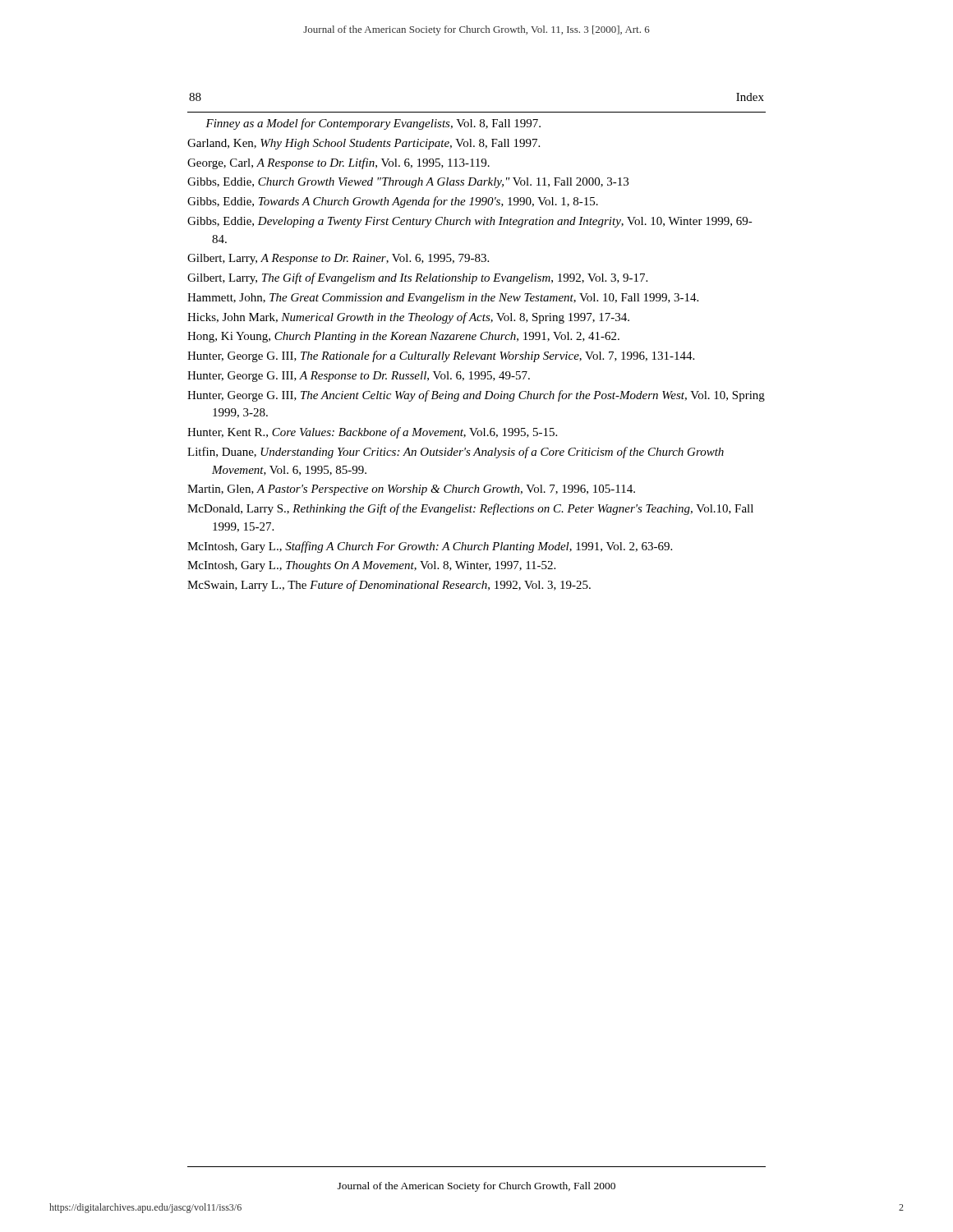The height and width of the screenshot is (1232, 953).
Task: Select the list item that reads "McIntosh, Gary L., Thoughts On A"
Action: tap(372, 565)
